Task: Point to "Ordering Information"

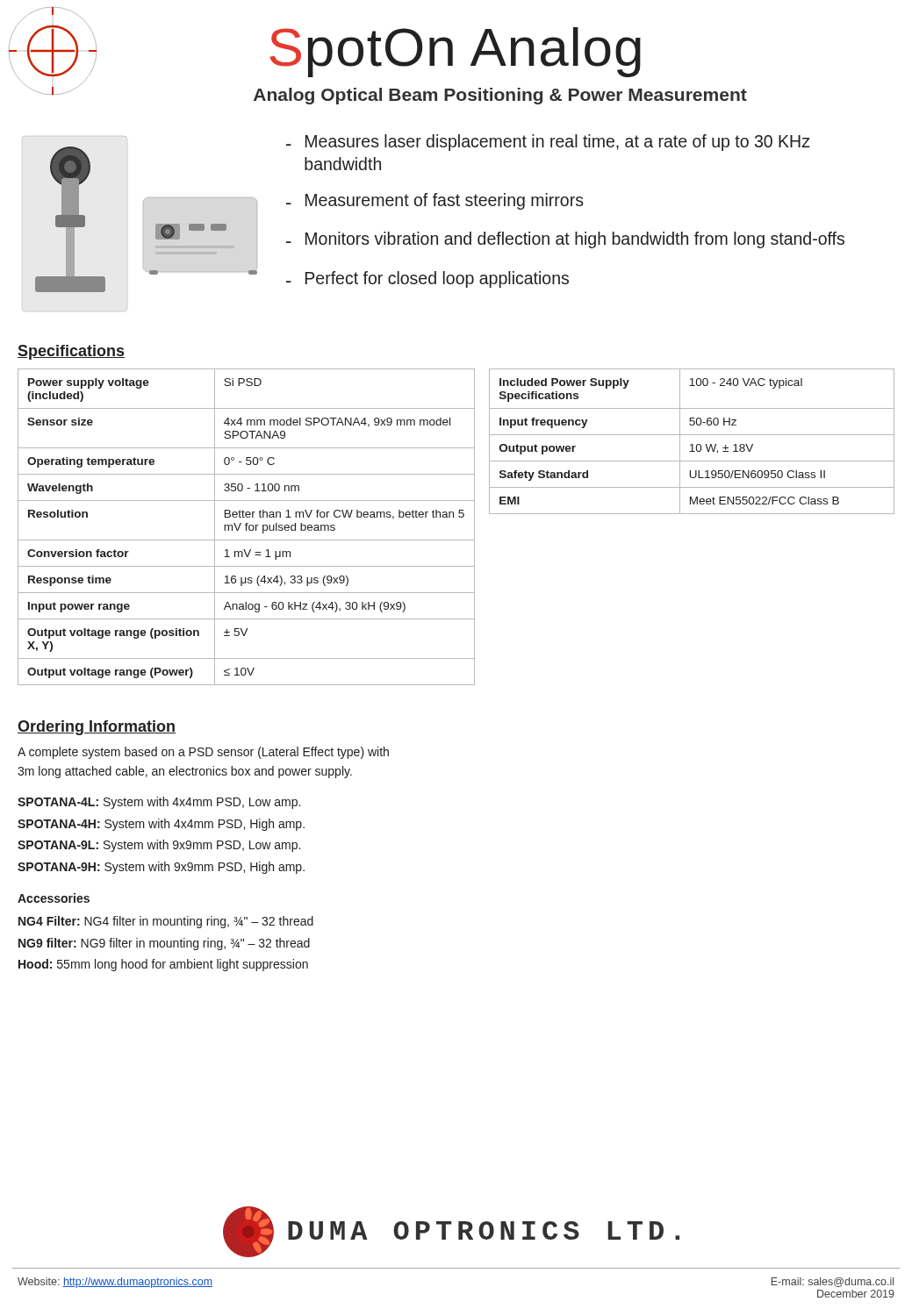Action: [x=97, y=726]
